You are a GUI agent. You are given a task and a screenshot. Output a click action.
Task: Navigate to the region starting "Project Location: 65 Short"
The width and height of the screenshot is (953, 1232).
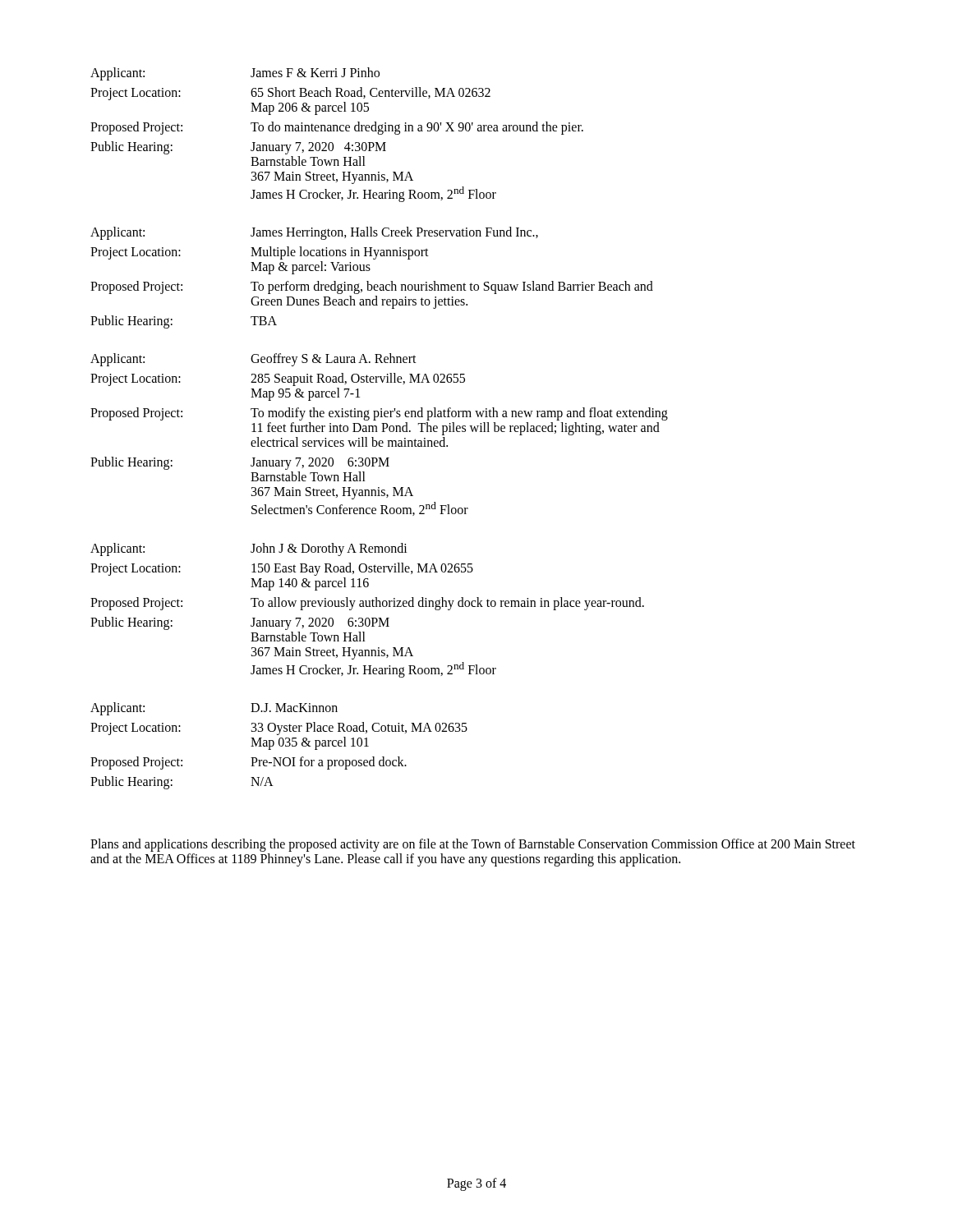tap(476, 100)
